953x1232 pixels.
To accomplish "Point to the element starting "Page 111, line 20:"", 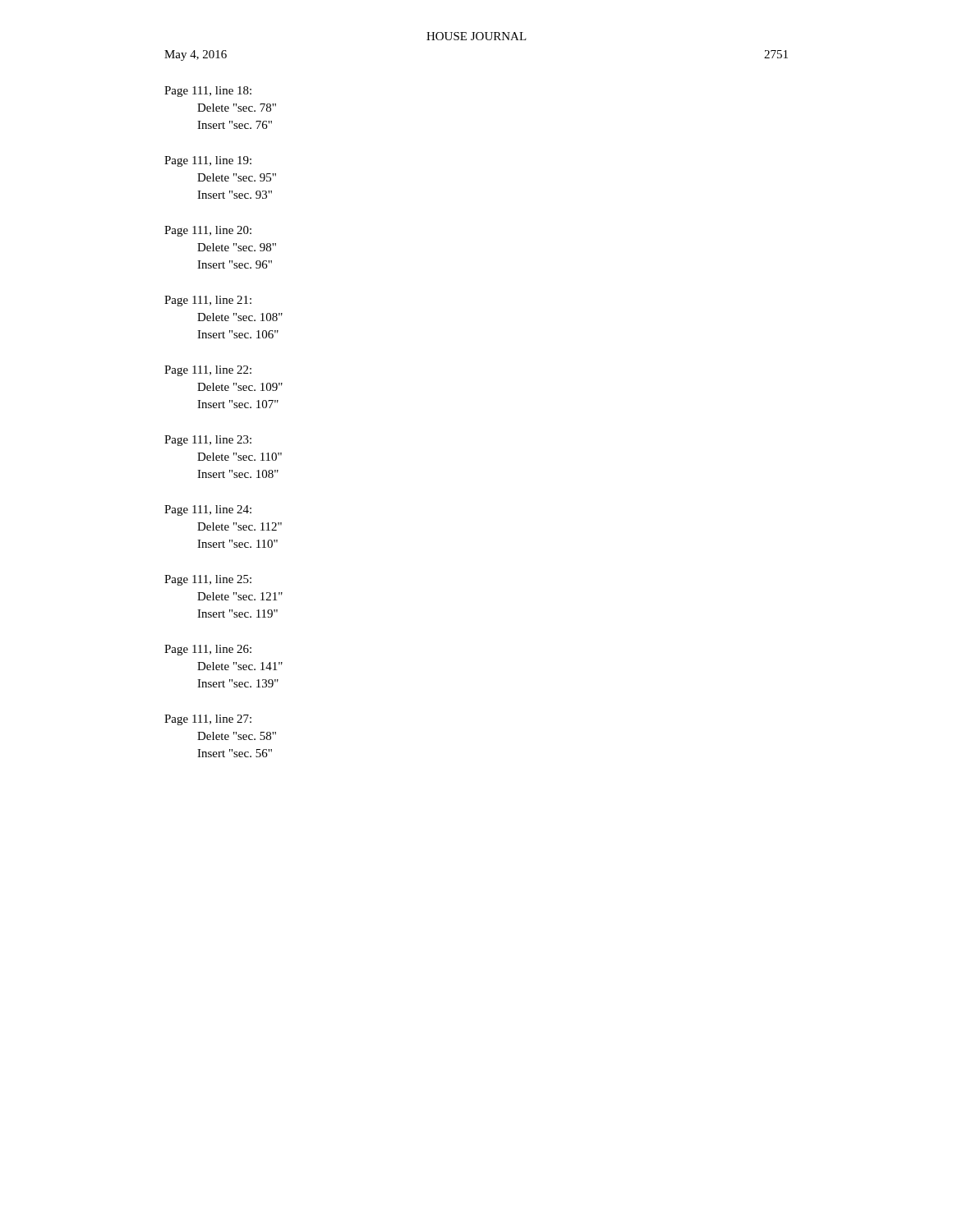I will click(x=208, y=231).
